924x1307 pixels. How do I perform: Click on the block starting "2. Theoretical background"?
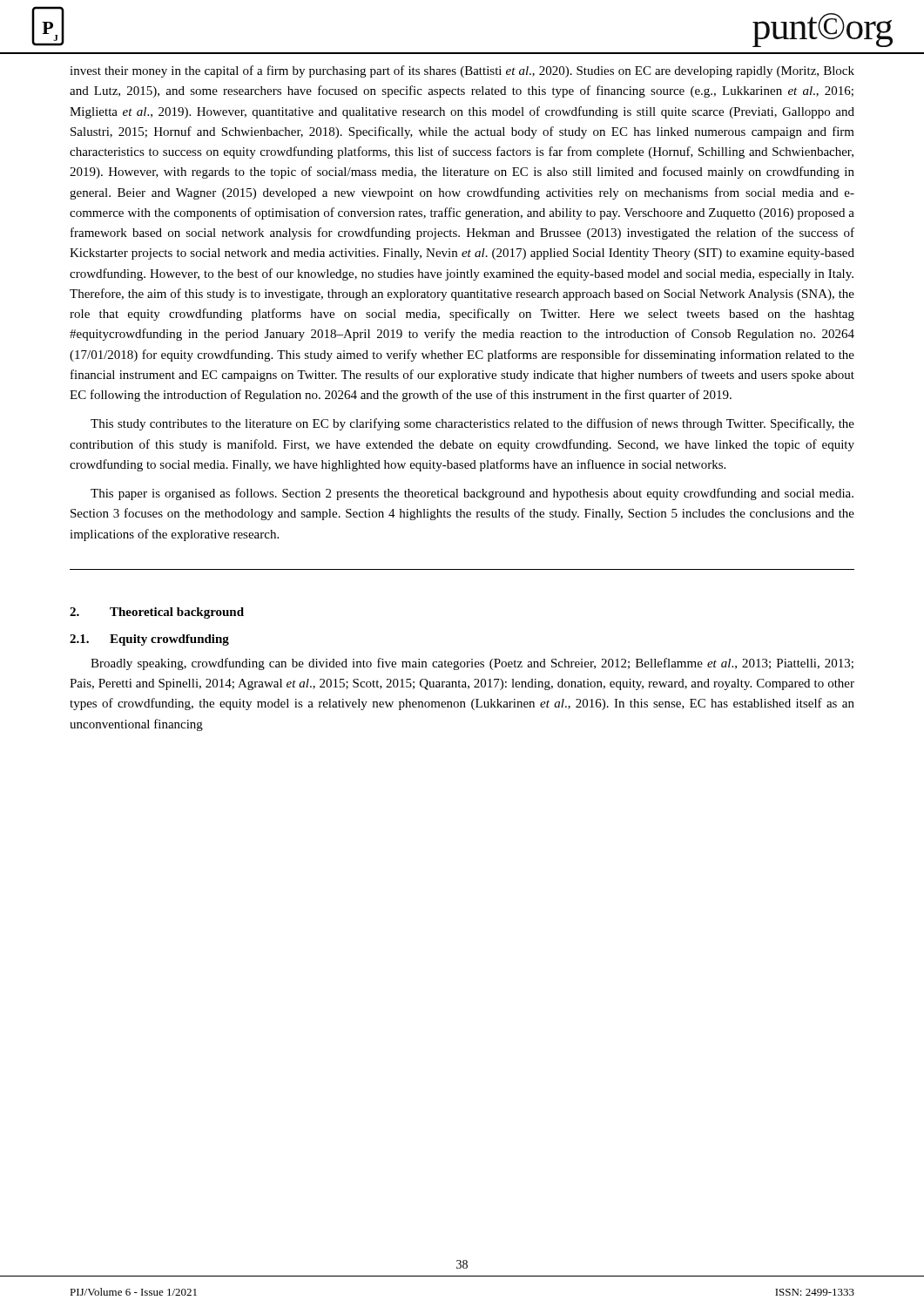(x=157, y=612)
